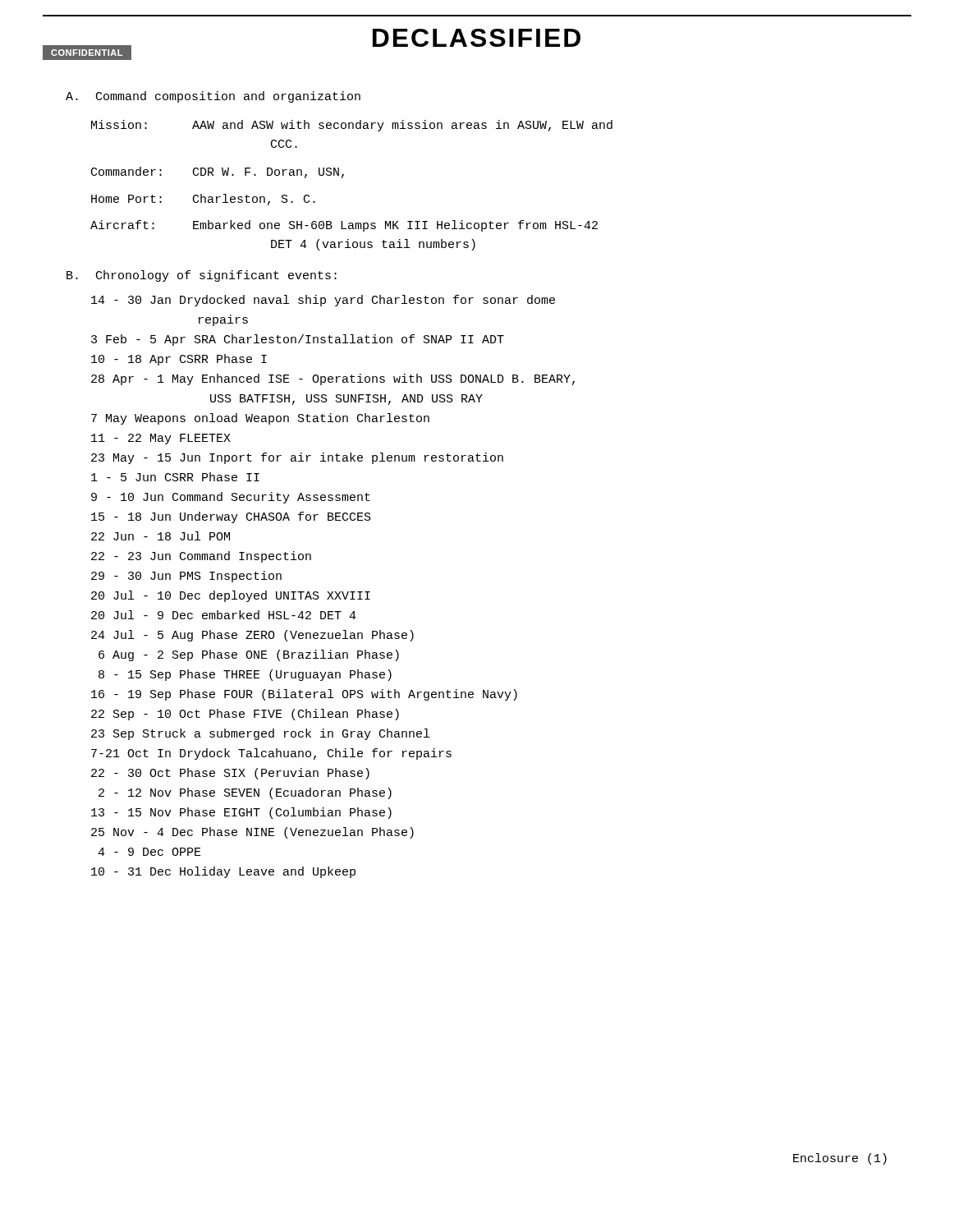Where is the passage that starts "20 Jul - 10 Dec deployed"?
Image resolution: width=954 pixels, height=1232 pixels.
(x=231, y=597)
